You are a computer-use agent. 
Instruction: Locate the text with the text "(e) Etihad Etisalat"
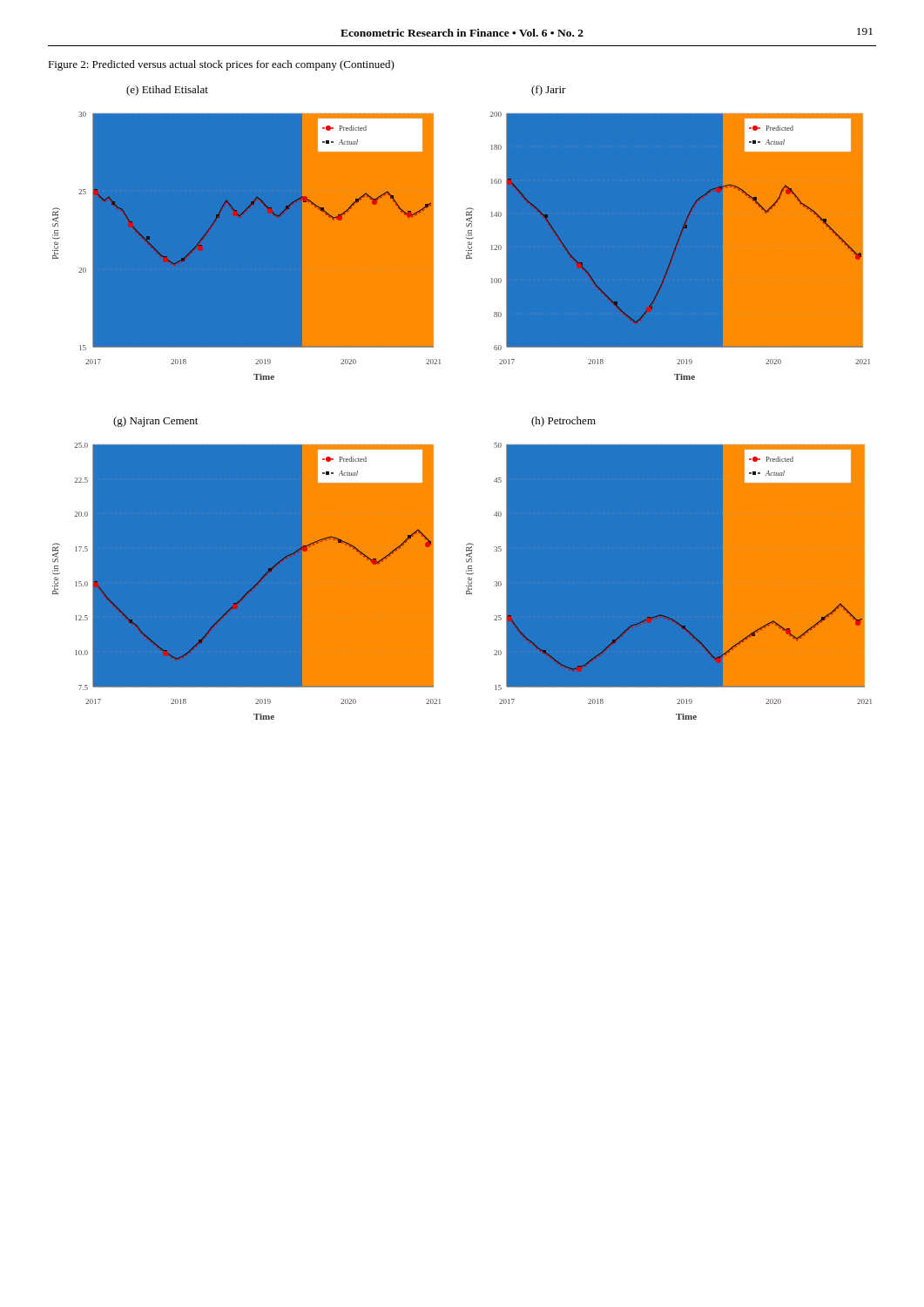pyautogui.click(x=167, y=89)
